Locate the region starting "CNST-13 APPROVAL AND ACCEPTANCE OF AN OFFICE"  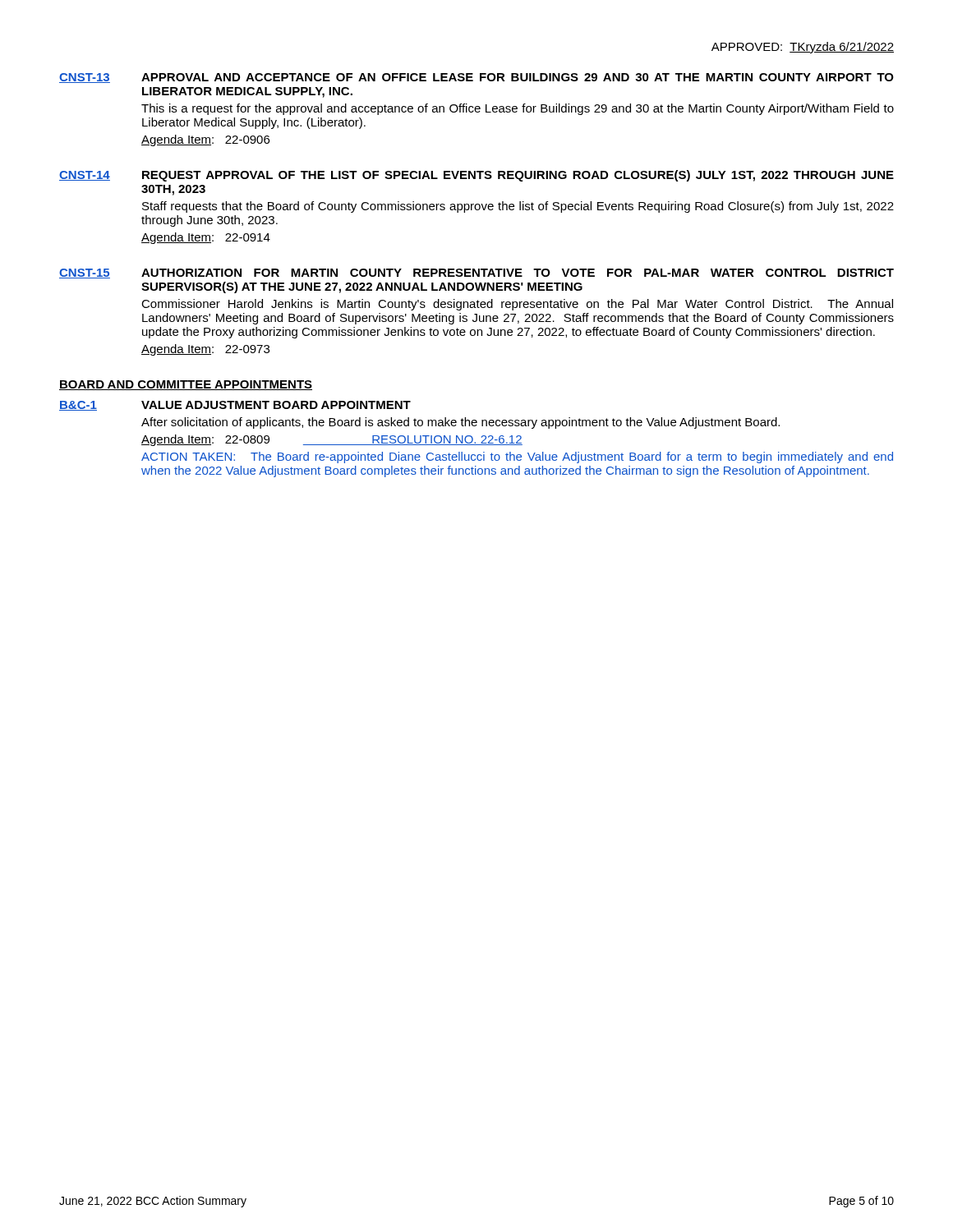coord(476,110)
